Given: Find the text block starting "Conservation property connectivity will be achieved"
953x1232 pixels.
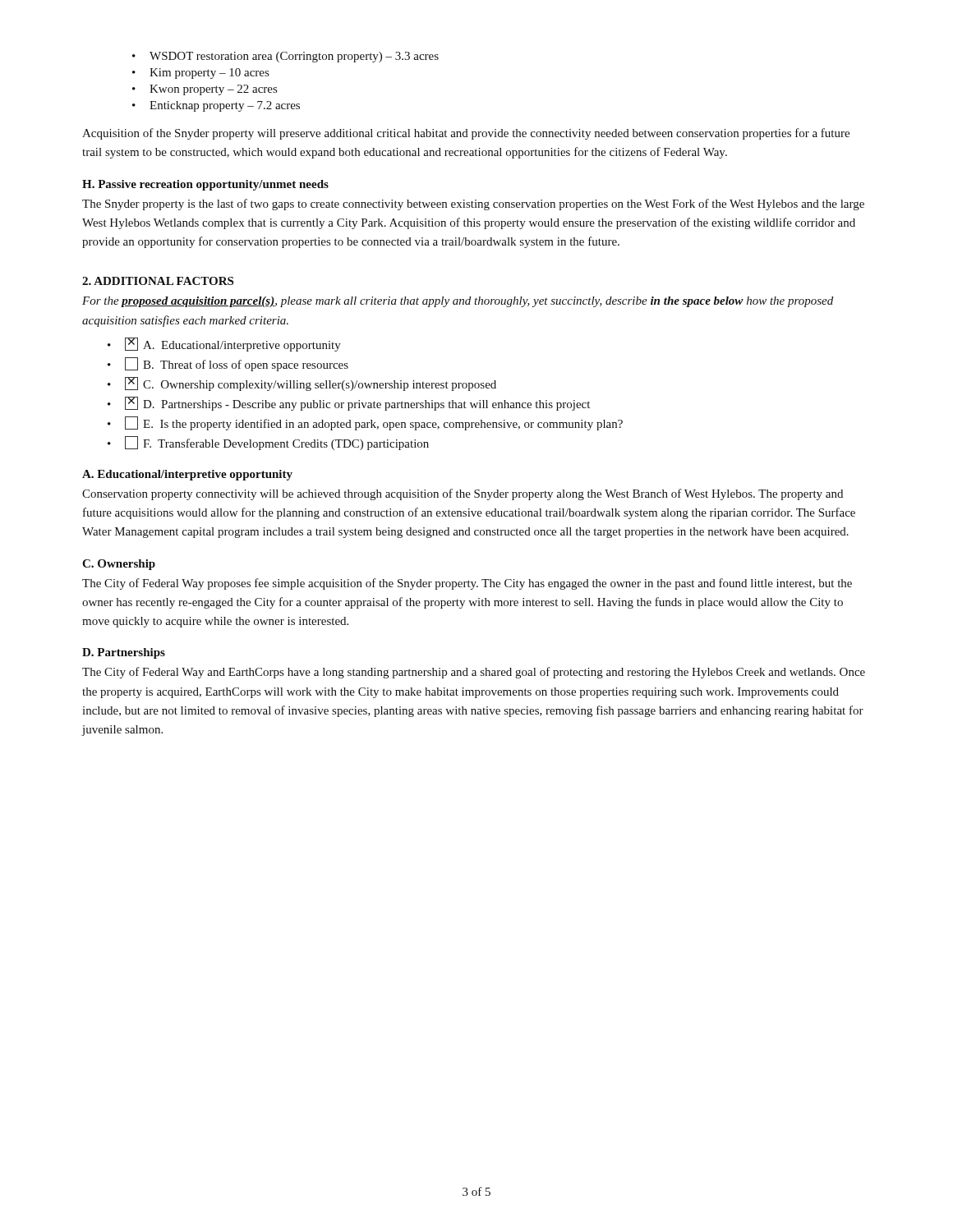Looking at the screenshot, I should pyautogui.click(x=469, y=513).
